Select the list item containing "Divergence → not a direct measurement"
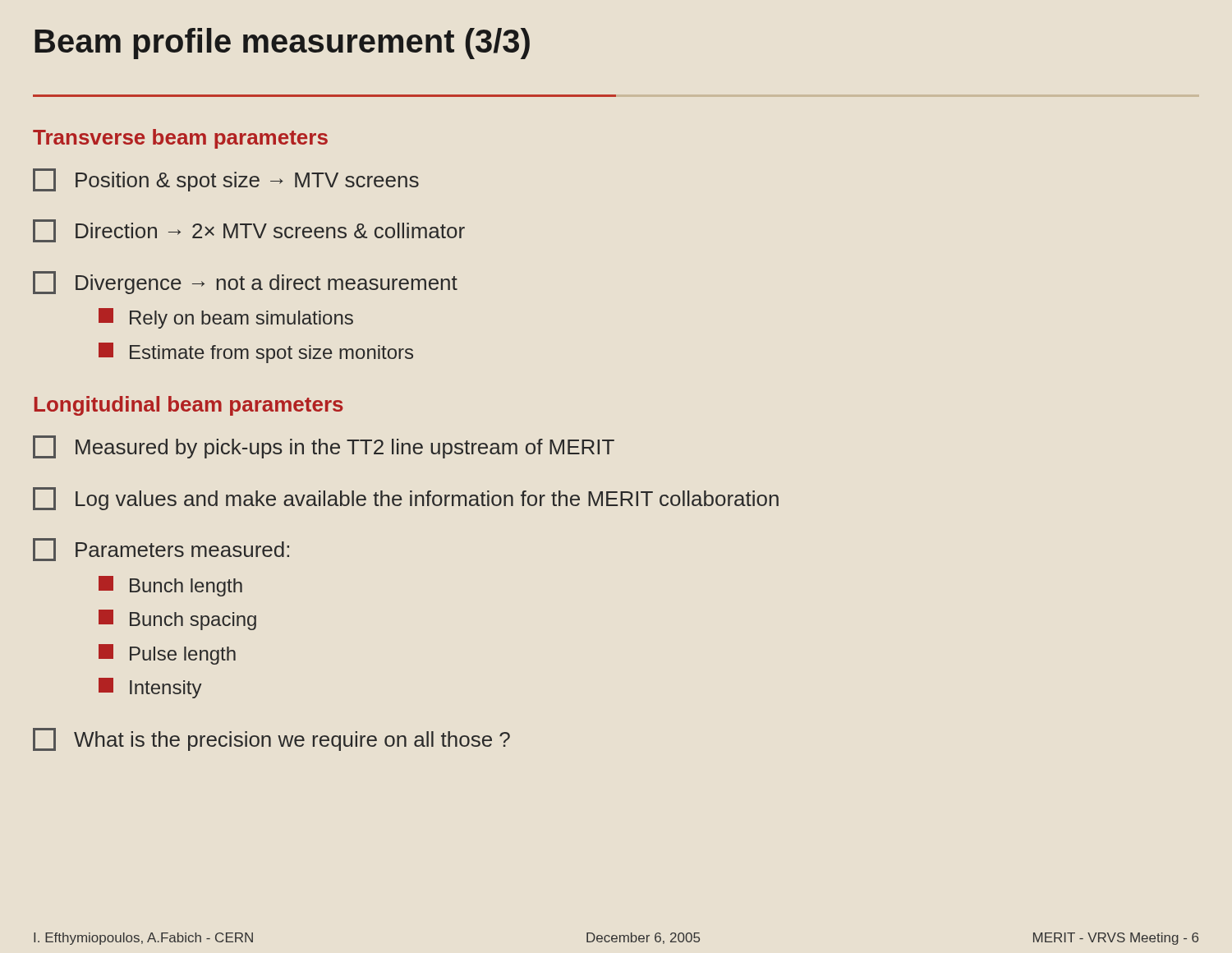The width and height of the screenshot is (1232, 953). pos(245,283)
